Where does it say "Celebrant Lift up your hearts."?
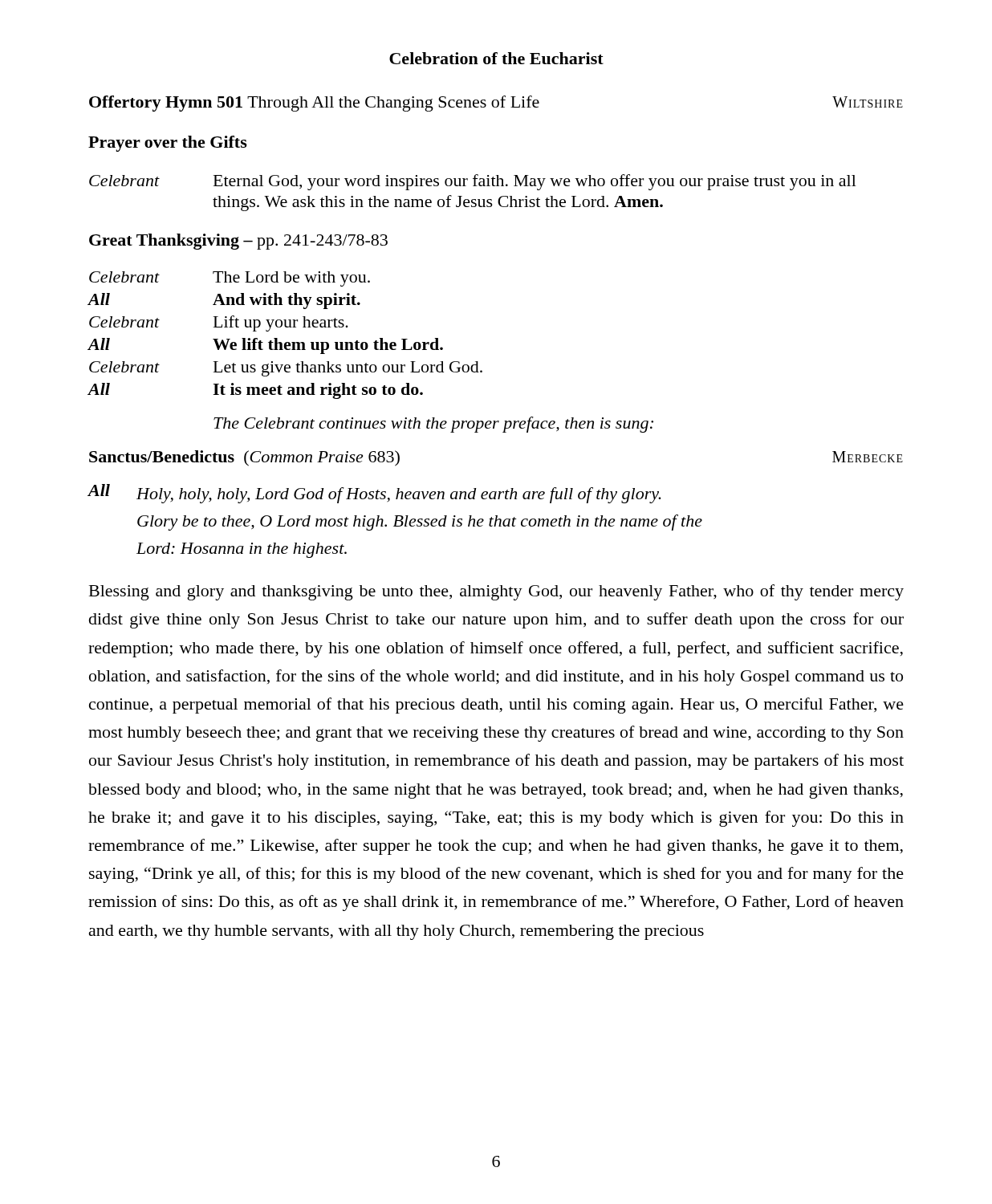 219,323
